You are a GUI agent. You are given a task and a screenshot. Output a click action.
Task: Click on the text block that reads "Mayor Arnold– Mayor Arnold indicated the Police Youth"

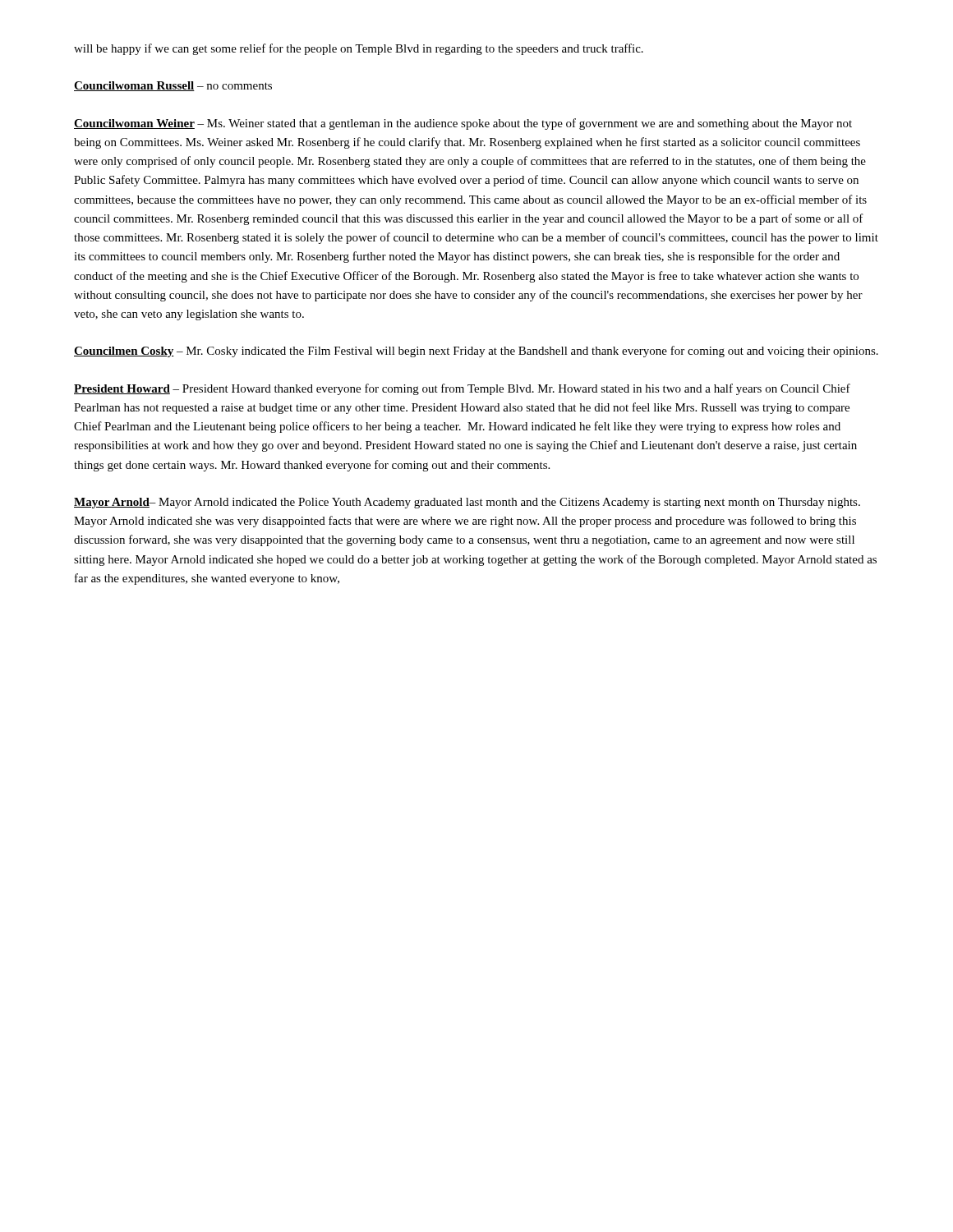[476, 540]
